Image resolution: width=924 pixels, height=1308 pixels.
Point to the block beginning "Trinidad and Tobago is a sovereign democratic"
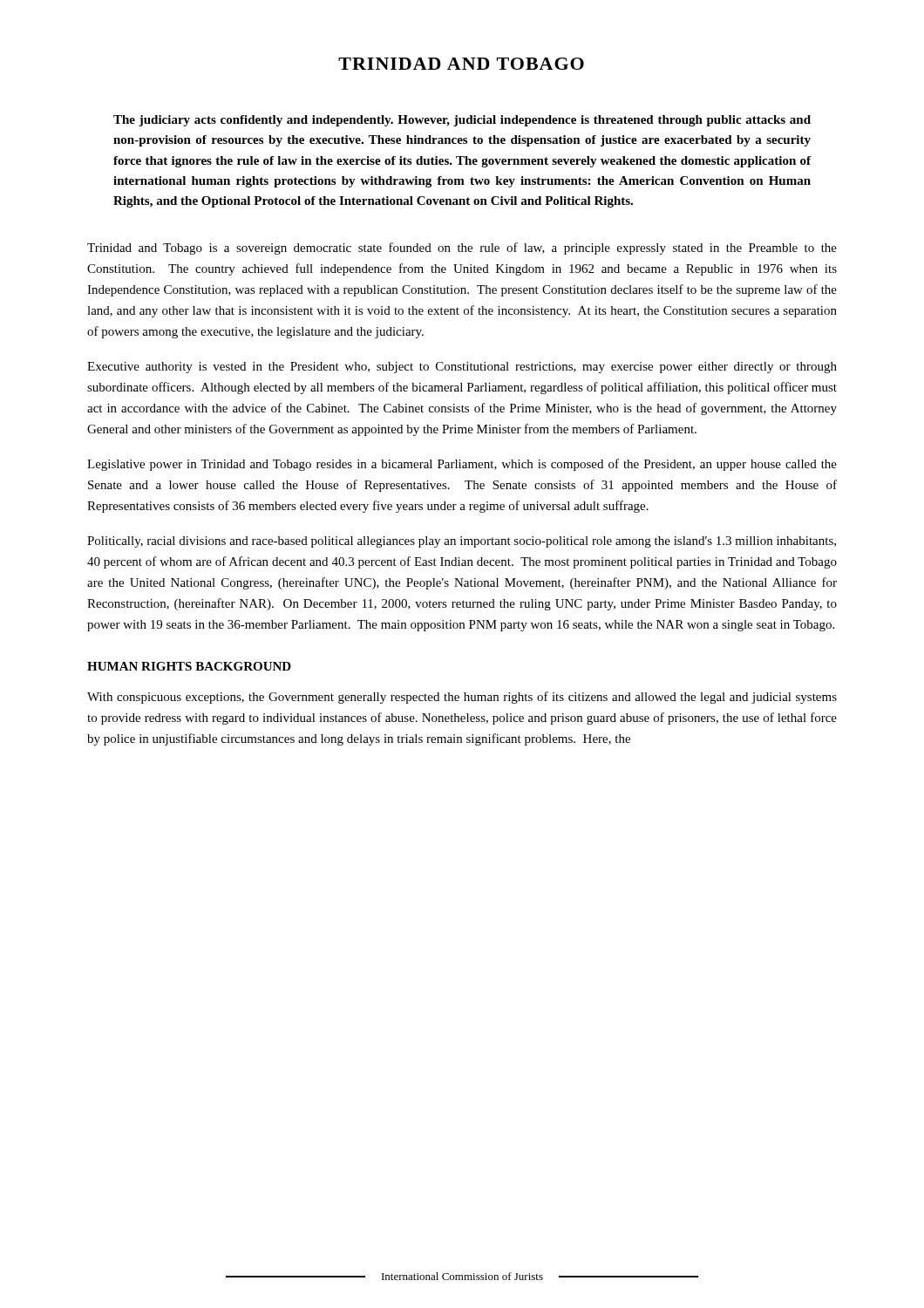point(462,290)
